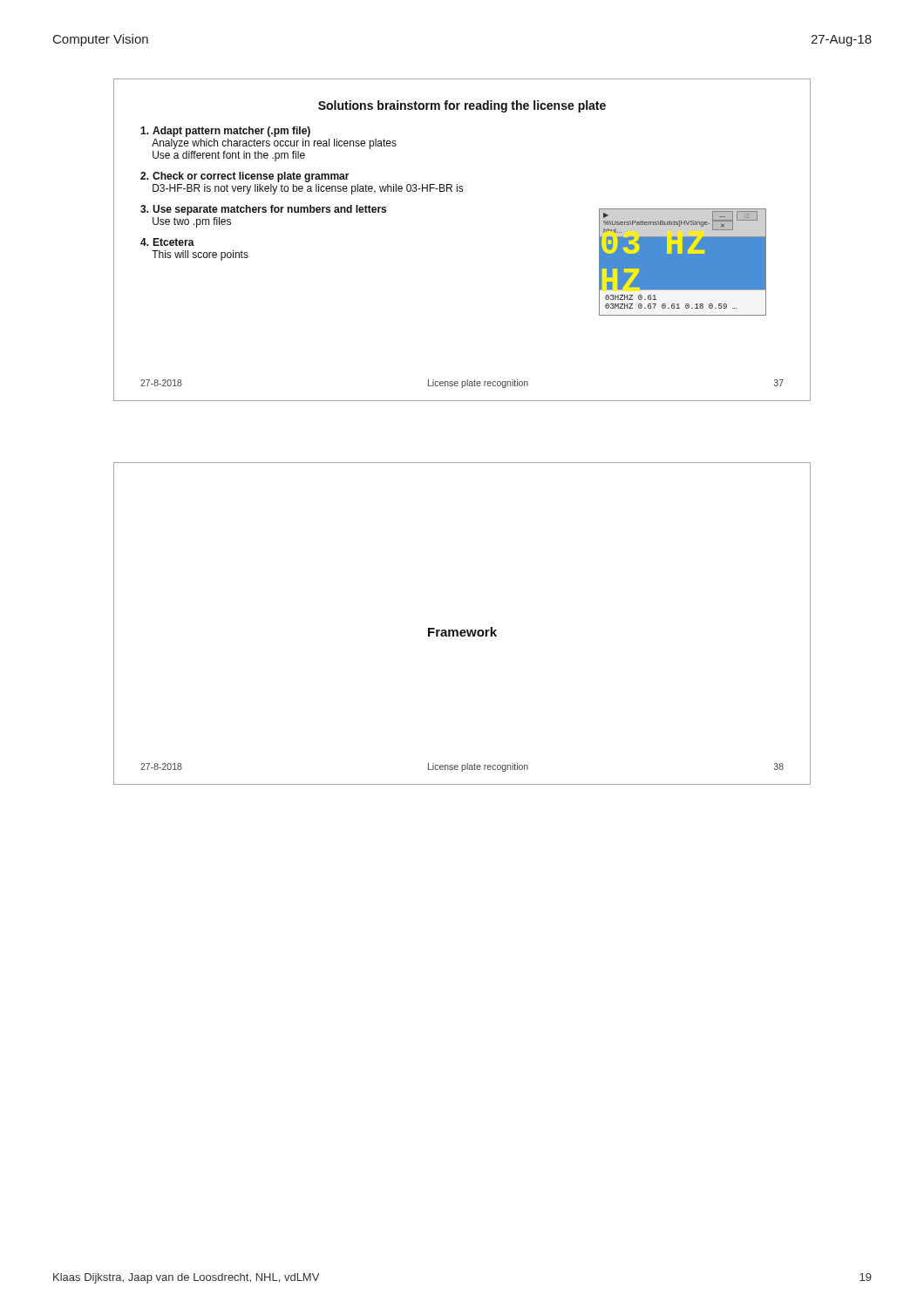
Task: Click the title that begins "Solutions brainstorm for reading the"
Action: [462, 105]
